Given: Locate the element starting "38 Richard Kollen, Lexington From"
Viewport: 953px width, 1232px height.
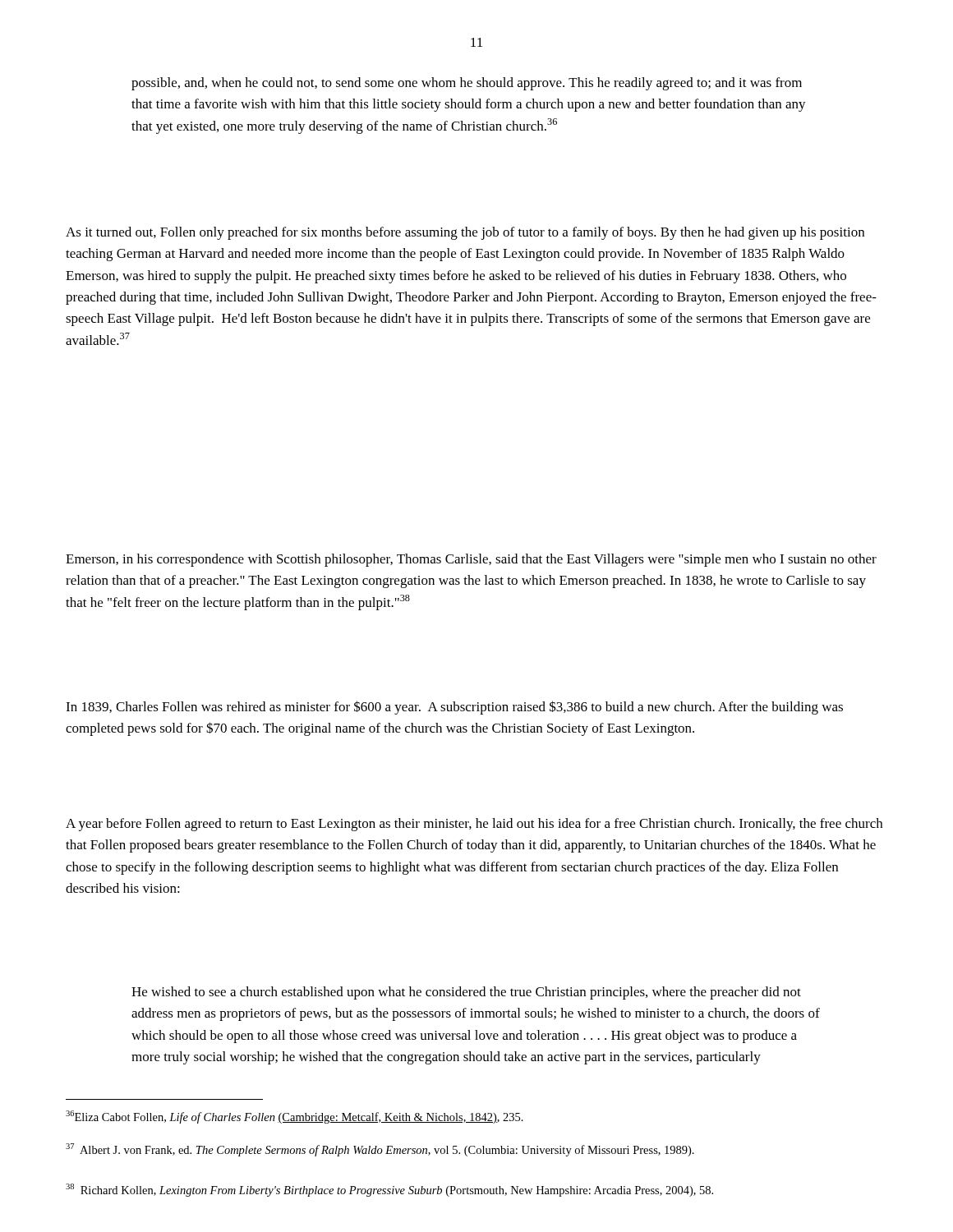Looking at the screenshot, I should (x=390, y=1189).
